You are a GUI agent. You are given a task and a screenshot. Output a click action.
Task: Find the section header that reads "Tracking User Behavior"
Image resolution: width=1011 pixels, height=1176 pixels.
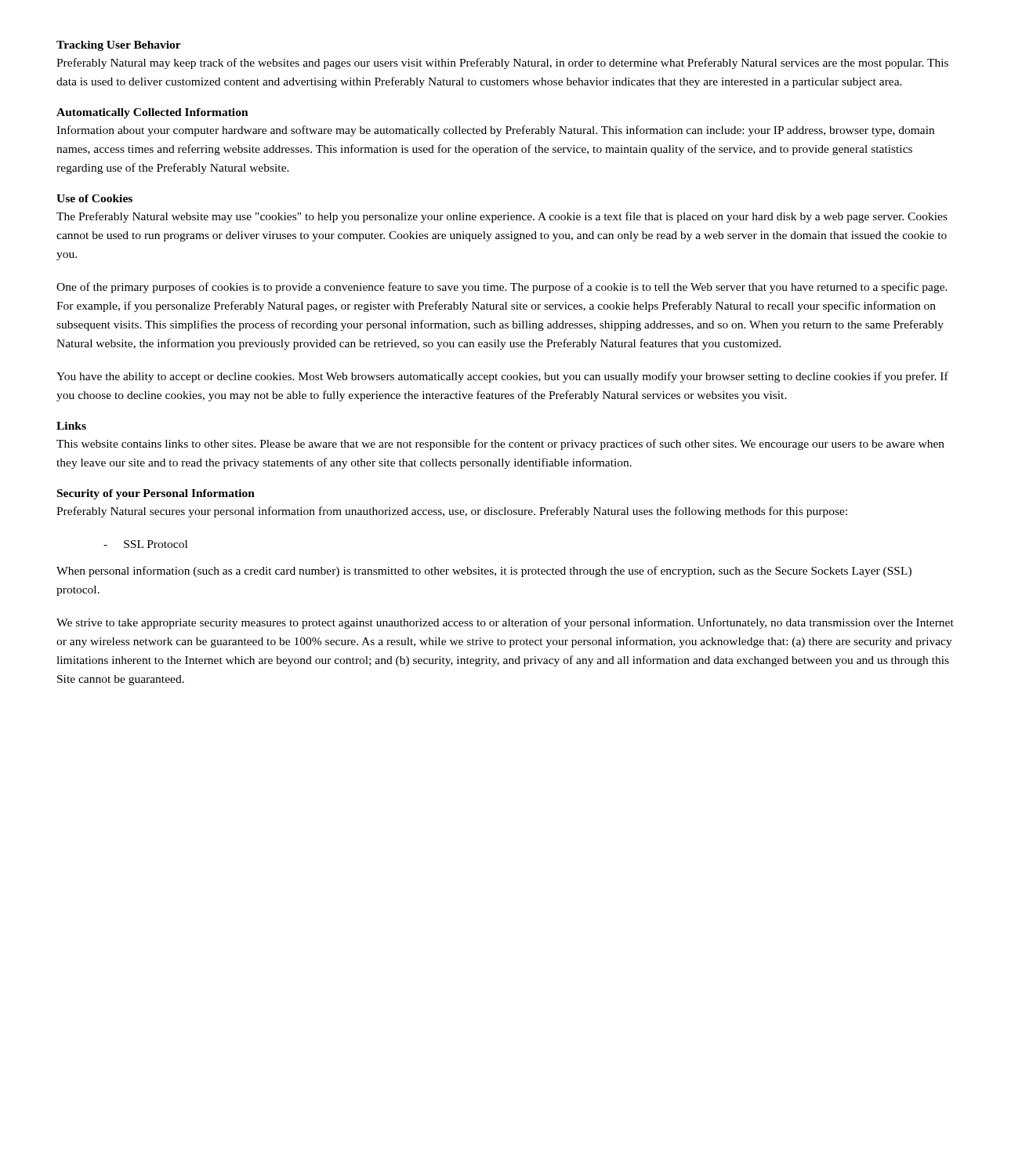pyautogui.click(x=119, y=44)
